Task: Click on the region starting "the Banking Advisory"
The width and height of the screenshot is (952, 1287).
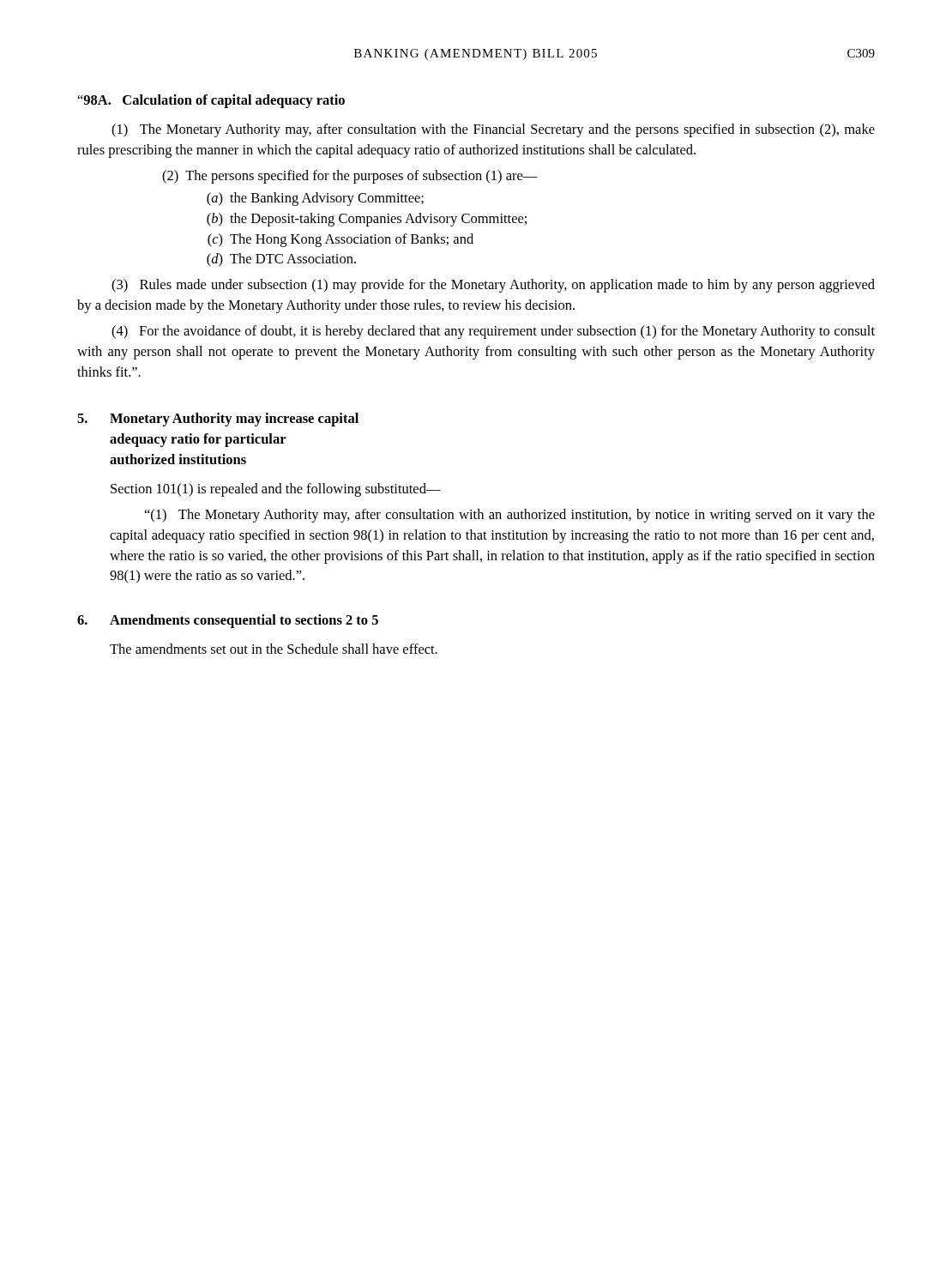Action: [x=327, y=197]
